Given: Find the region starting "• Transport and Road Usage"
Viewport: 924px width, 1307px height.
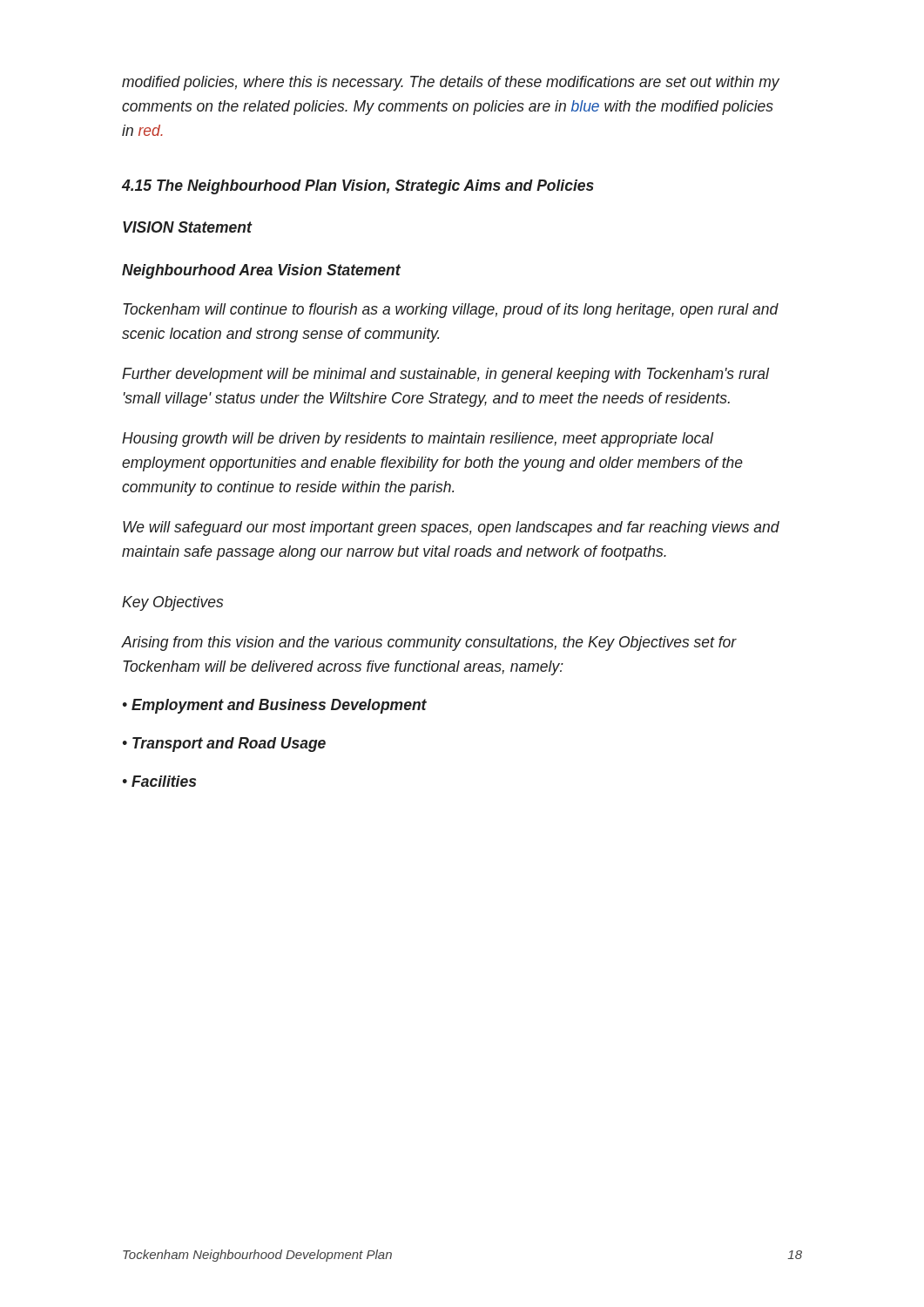Looking at the screenshot, I should point(224,743).
